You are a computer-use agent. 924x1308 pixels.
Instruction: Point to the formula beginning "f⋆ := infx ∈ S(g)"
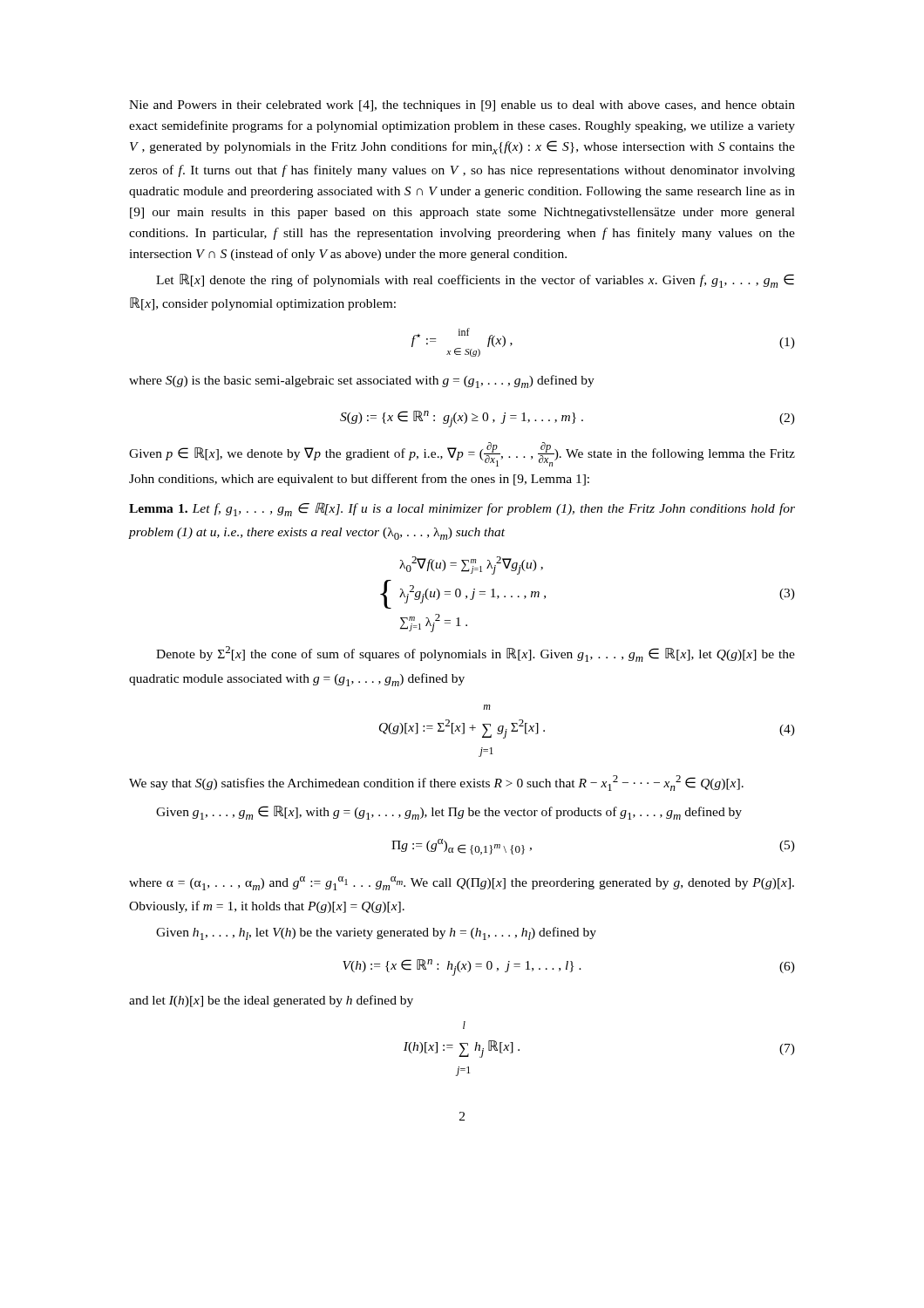coord(462,342)
